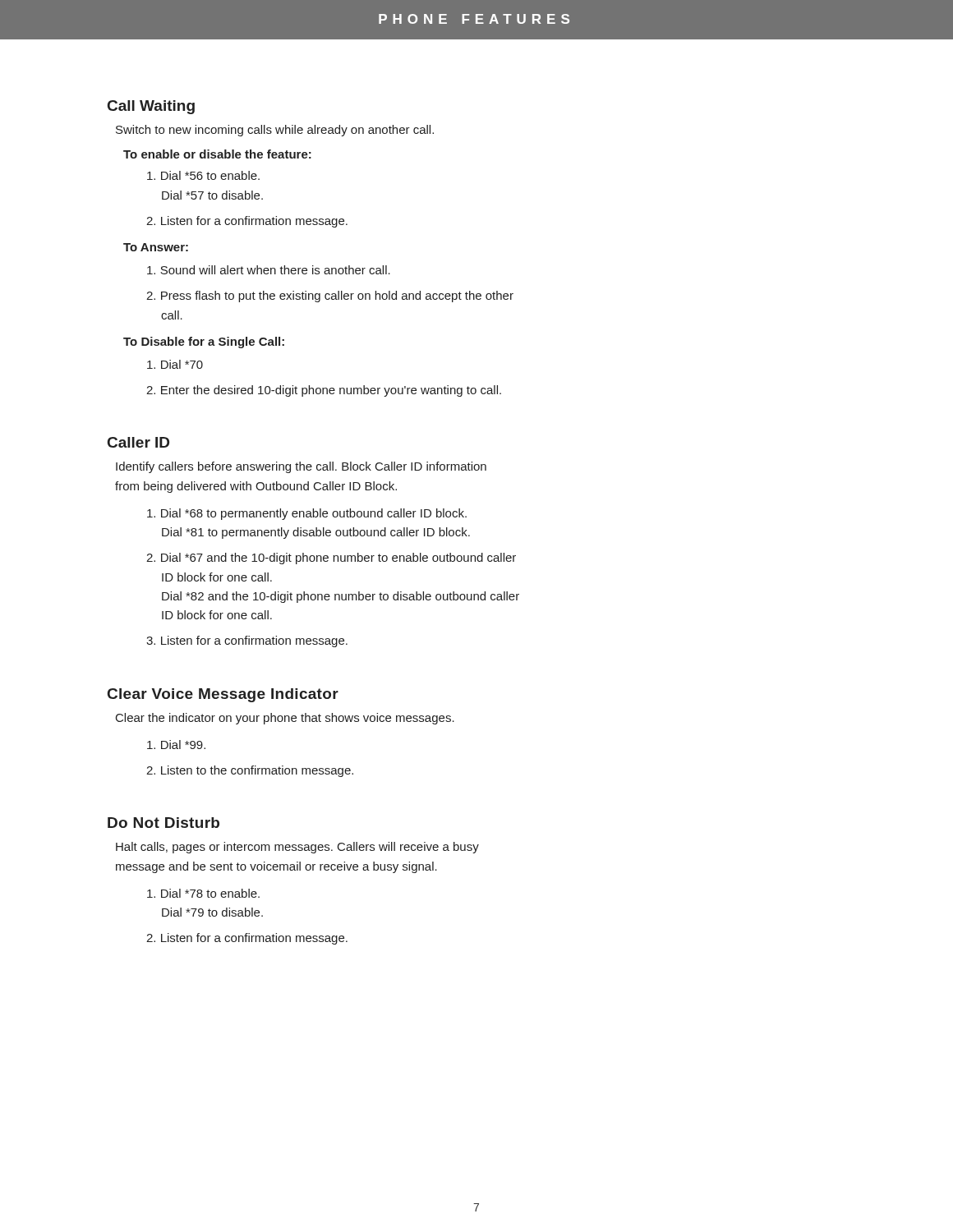
Task: Click on the element starting "Identify callers before answering the"
Action: pos(301,476)
